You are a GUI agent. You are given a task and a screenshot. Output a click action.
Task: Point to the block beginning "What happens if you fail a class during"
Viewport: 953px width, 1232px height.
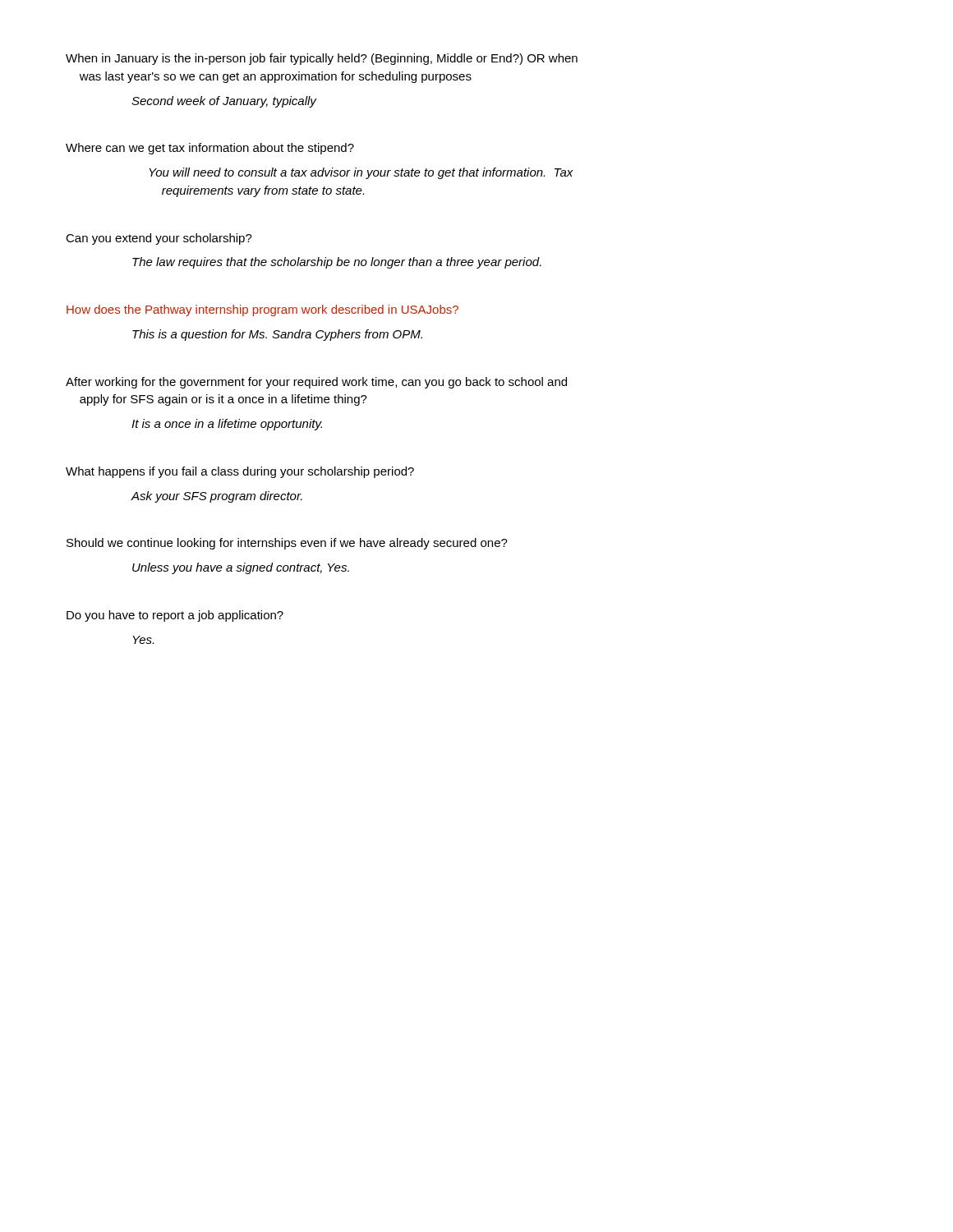pos(240,471)
